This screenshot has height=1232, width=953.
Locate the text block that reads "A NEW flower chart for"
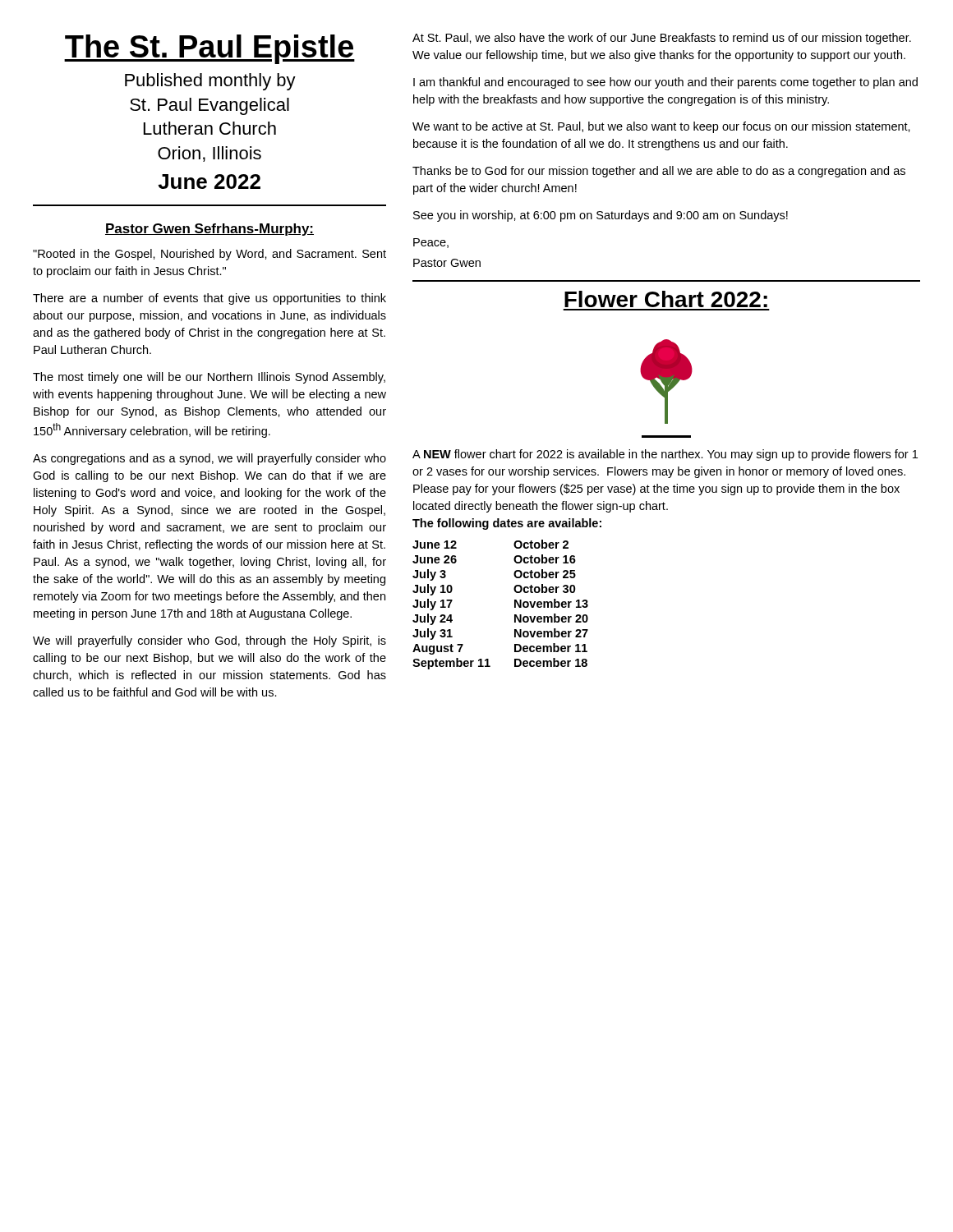(x=665, y=489)
